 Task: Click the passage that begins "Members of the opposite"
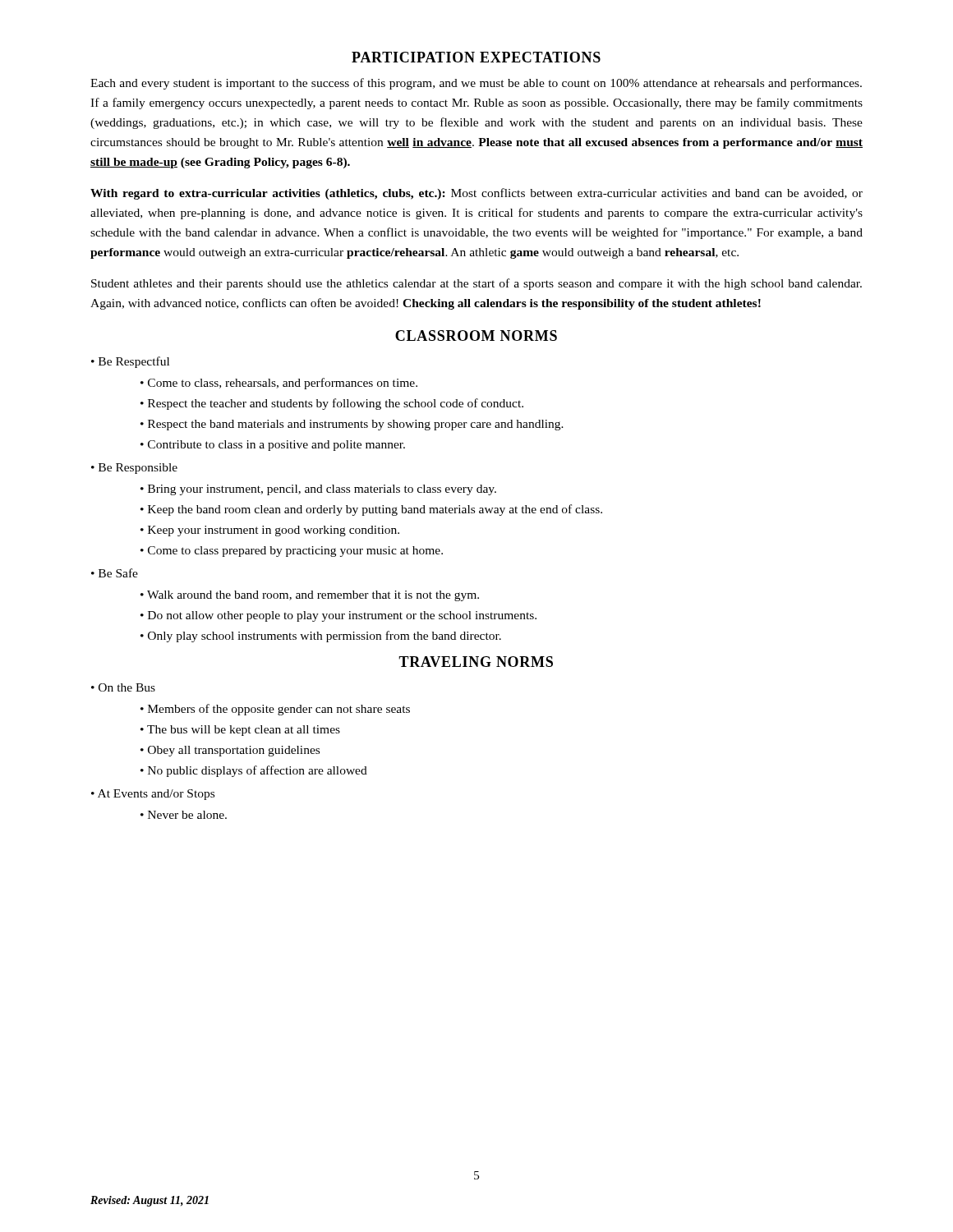pyautogui.click(x=279, y=709)
